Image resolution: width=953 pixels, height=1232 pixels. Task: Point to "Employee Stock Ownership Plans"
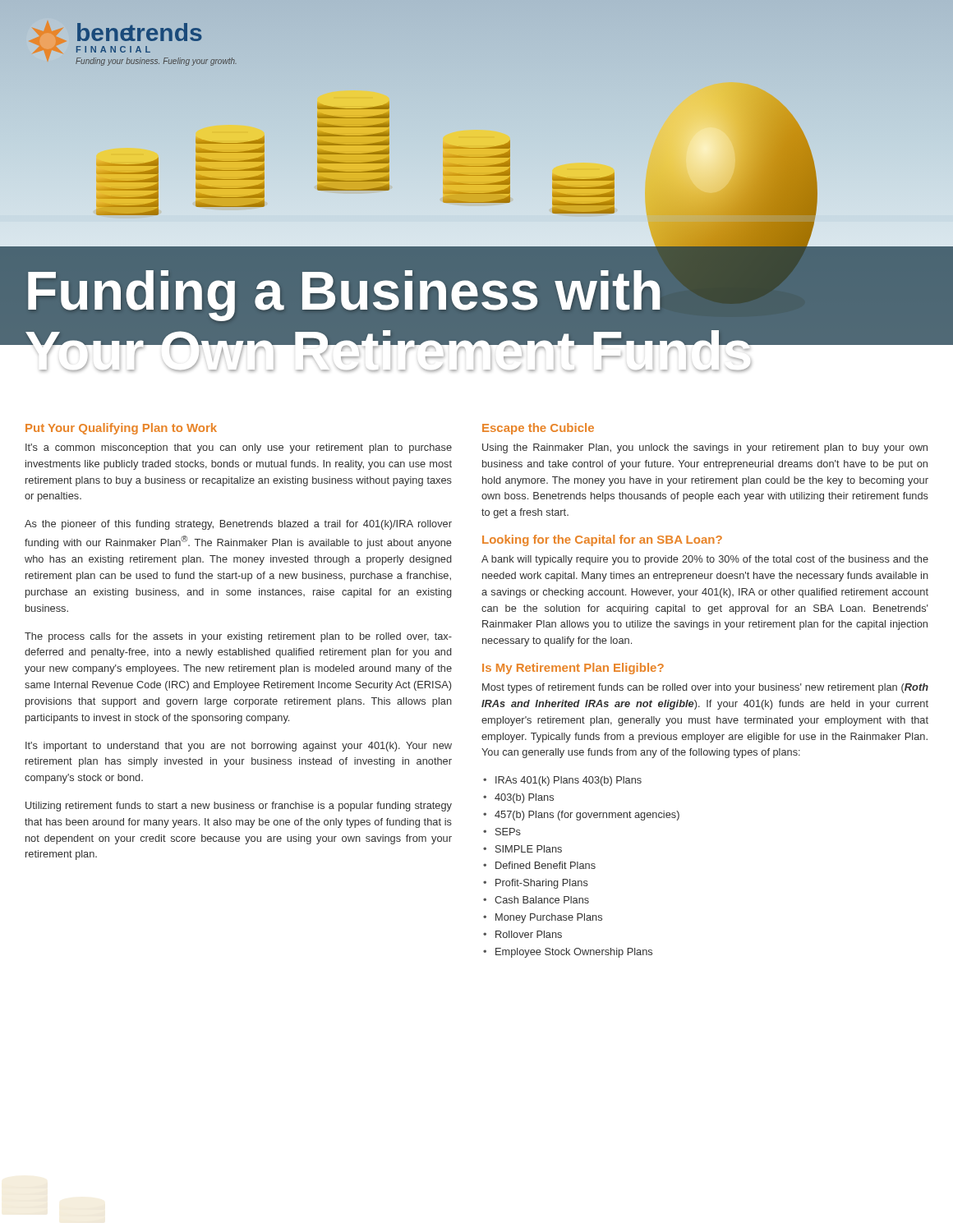568,953
